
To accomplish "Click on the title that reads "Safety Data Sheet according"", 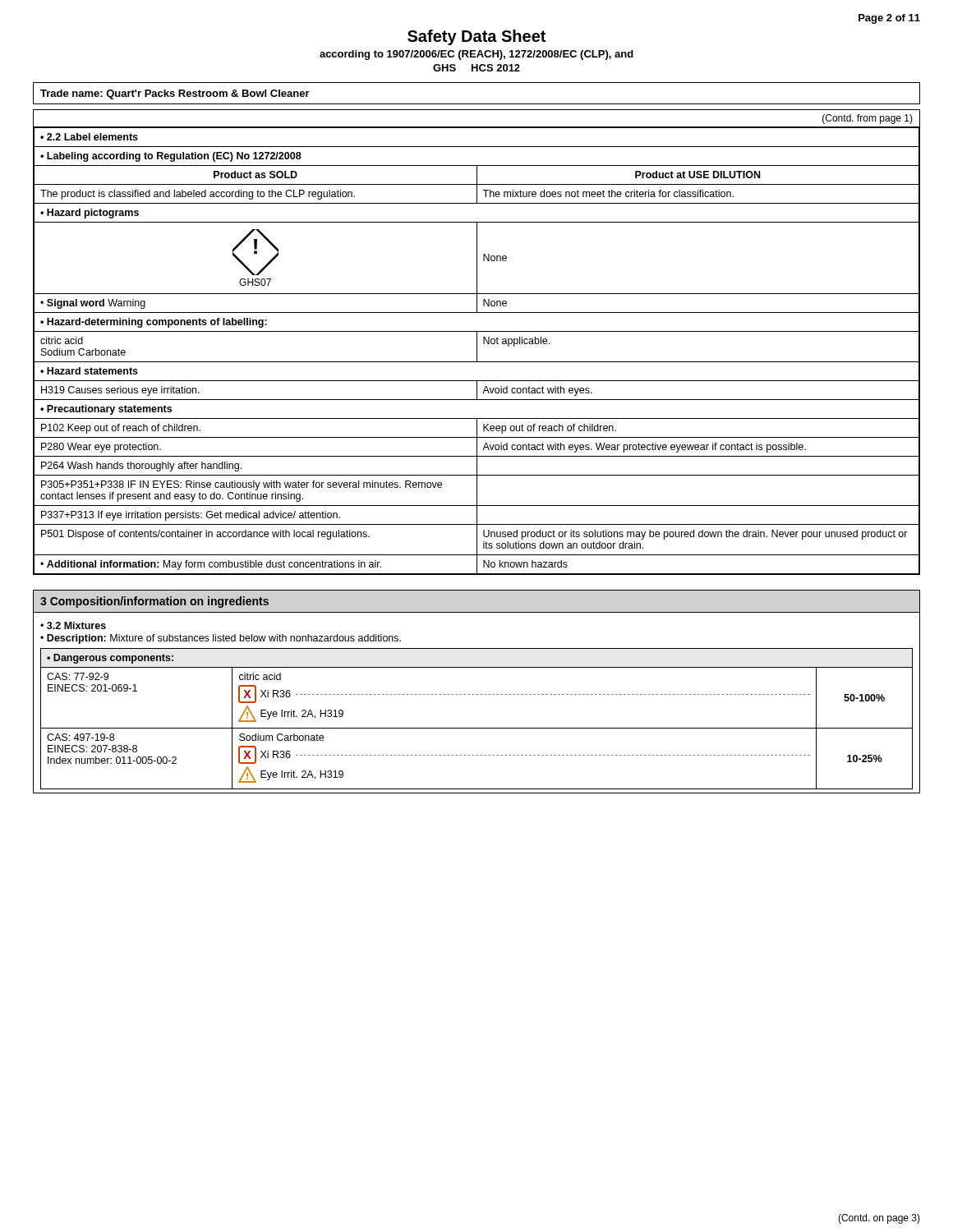I will (476, 51).
